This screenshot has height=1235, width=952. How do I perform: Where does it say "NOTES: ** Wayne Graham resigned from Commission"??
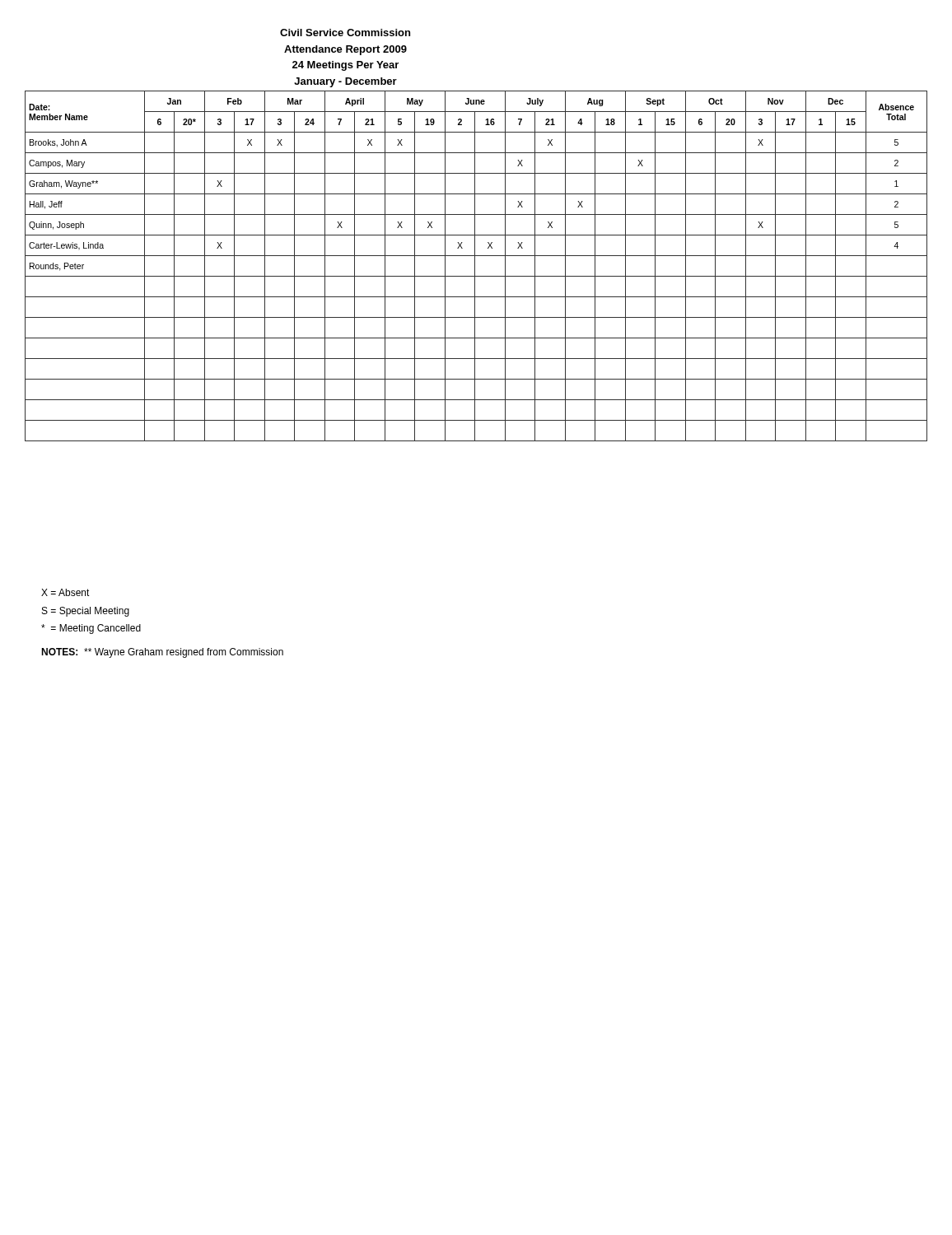[162, 652]
